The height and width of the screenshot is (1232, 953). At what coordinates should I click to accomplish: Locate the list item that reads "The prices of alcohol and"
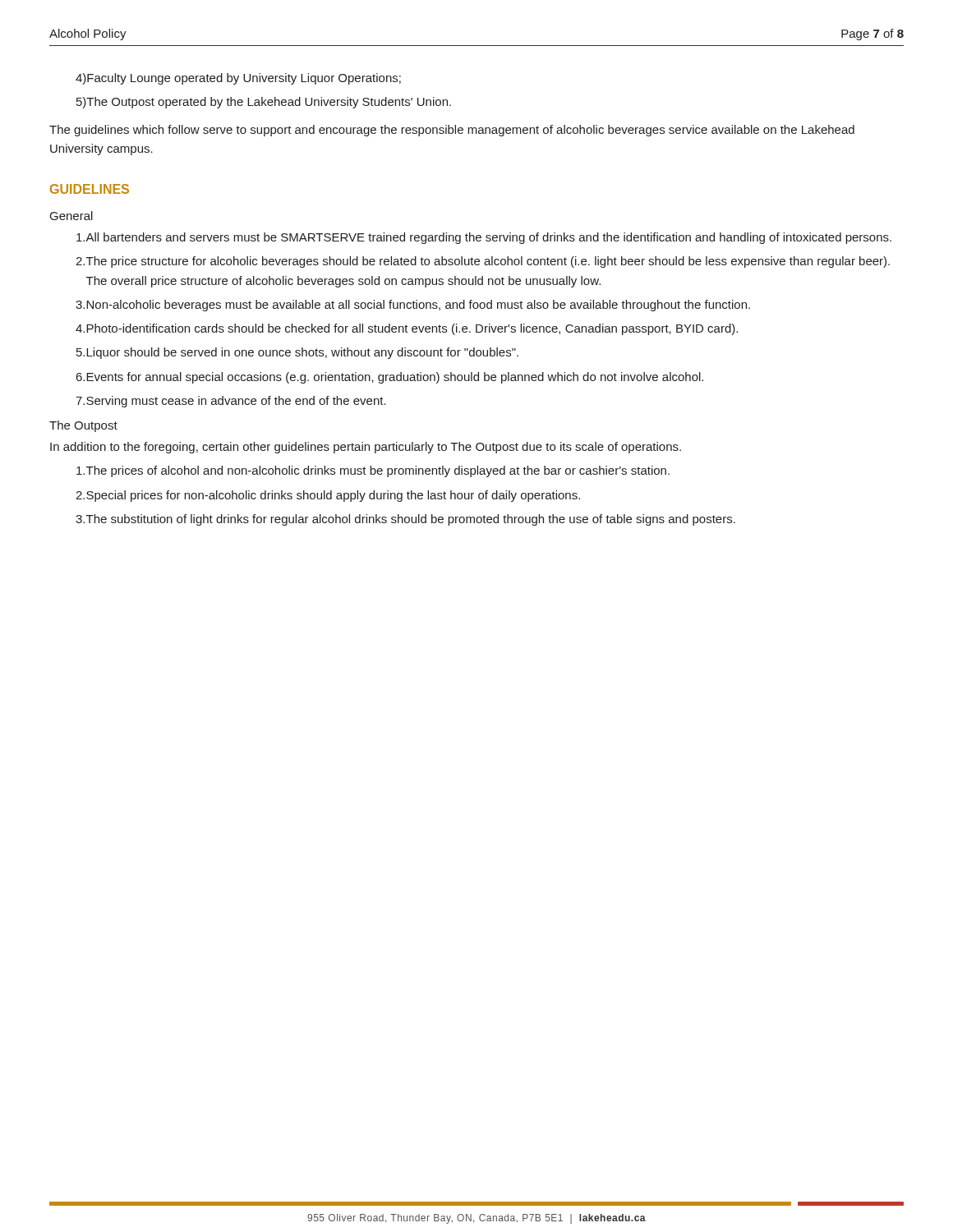tap(476, 471)
